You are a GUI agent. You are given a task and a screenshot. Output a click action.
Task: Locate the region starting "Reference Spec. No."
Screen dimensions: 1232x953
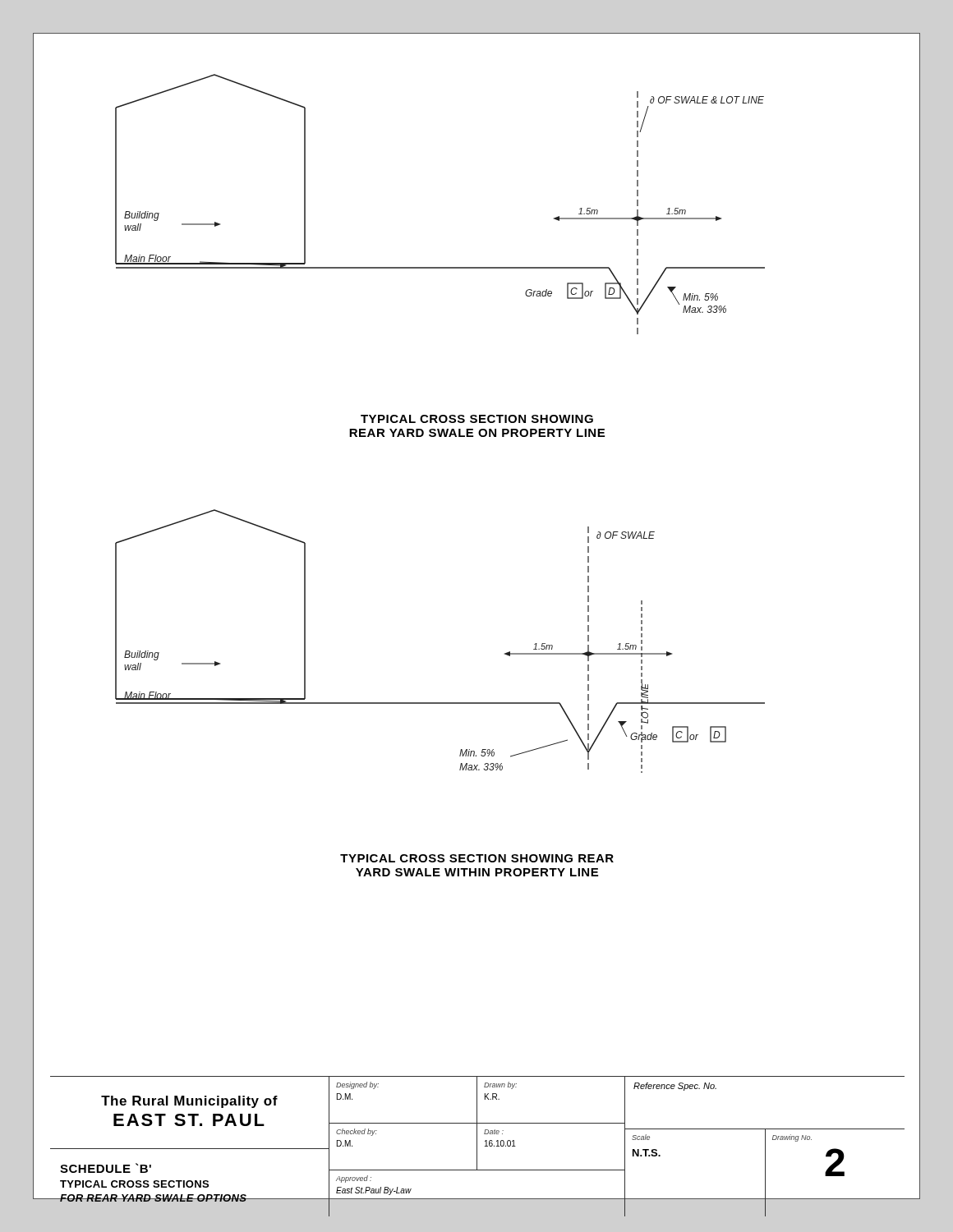point(675,1086)
